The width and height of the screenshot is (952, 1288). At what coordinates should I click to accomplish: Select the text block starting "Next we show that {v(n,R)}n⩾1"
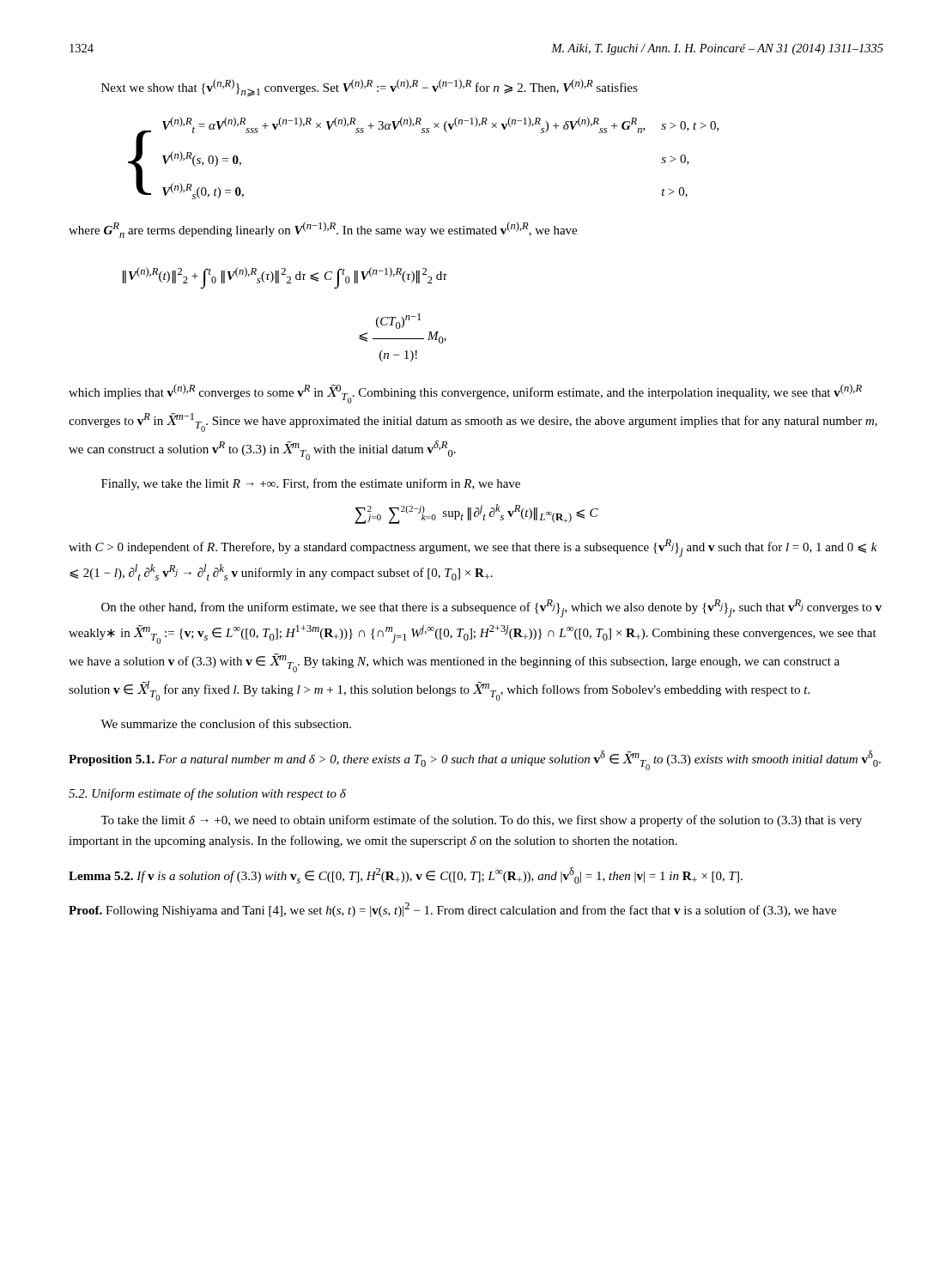click(x=353, y=88)
